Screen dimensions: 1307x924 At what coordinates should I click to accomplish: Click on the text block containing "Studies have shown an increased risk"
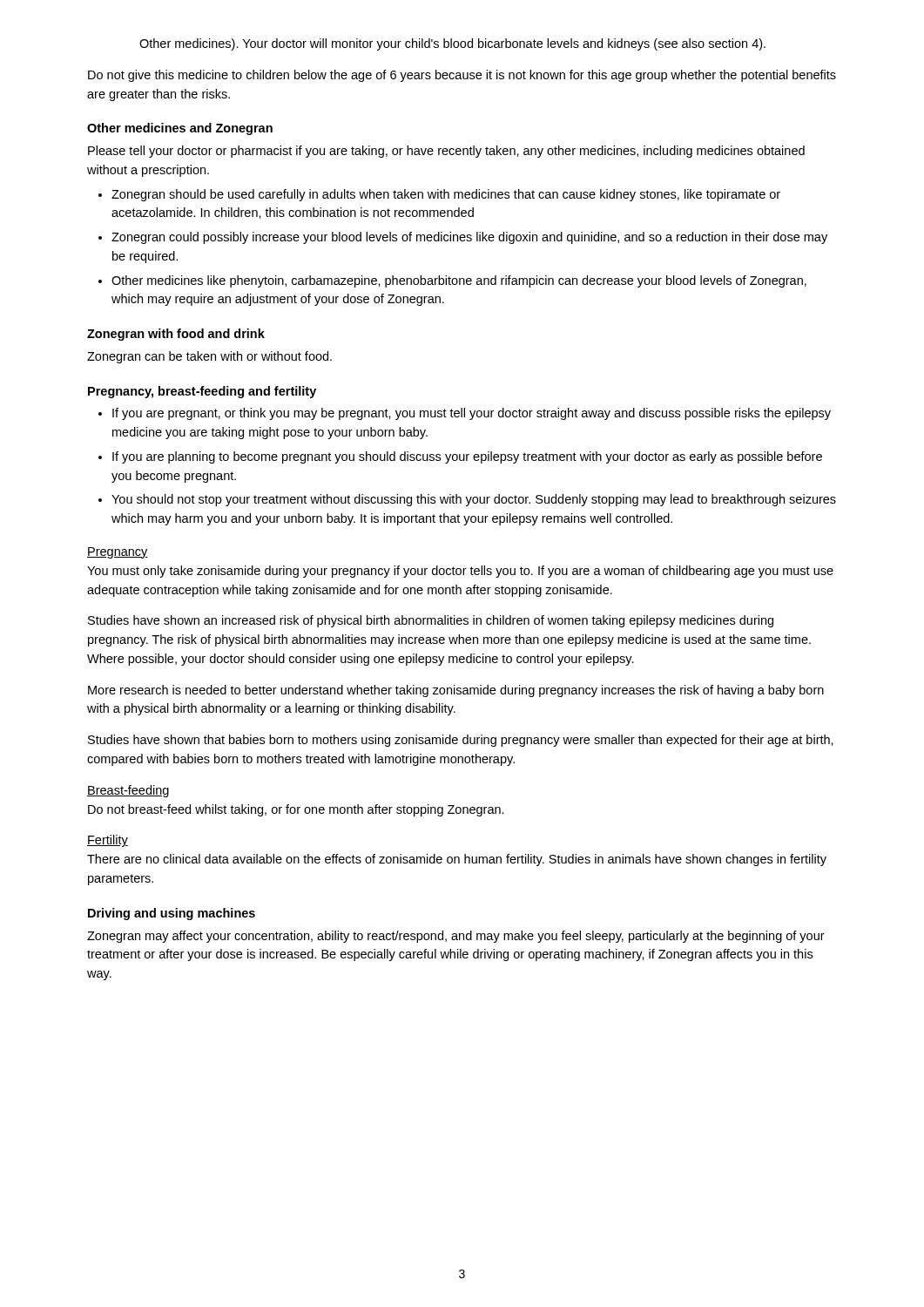coord(449,640)
